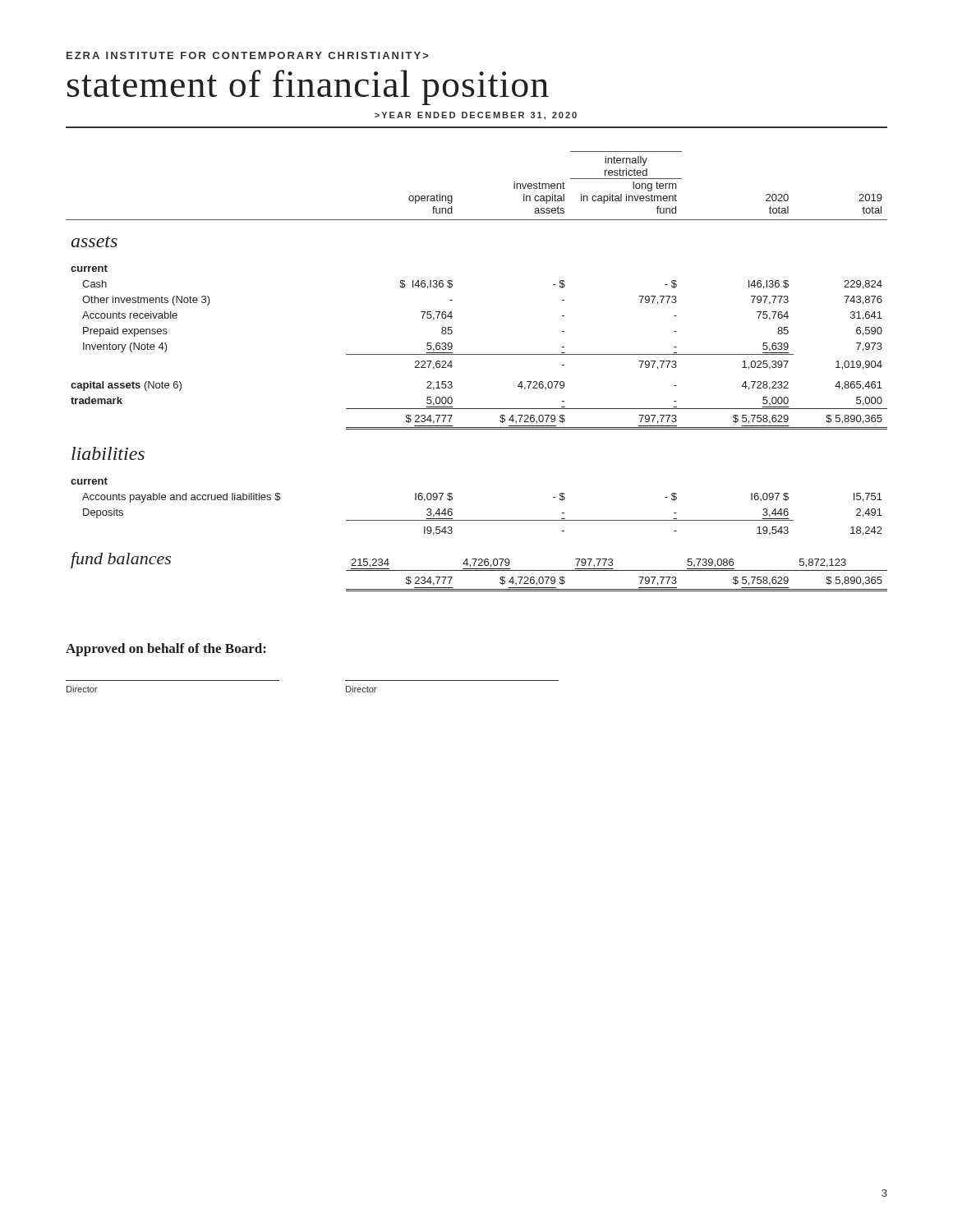Locate the block of text that opens with "Approved on behalf of the Board:"
Image resolution: width=953 pixels, height=1232 pixels.
pos(166,650)
